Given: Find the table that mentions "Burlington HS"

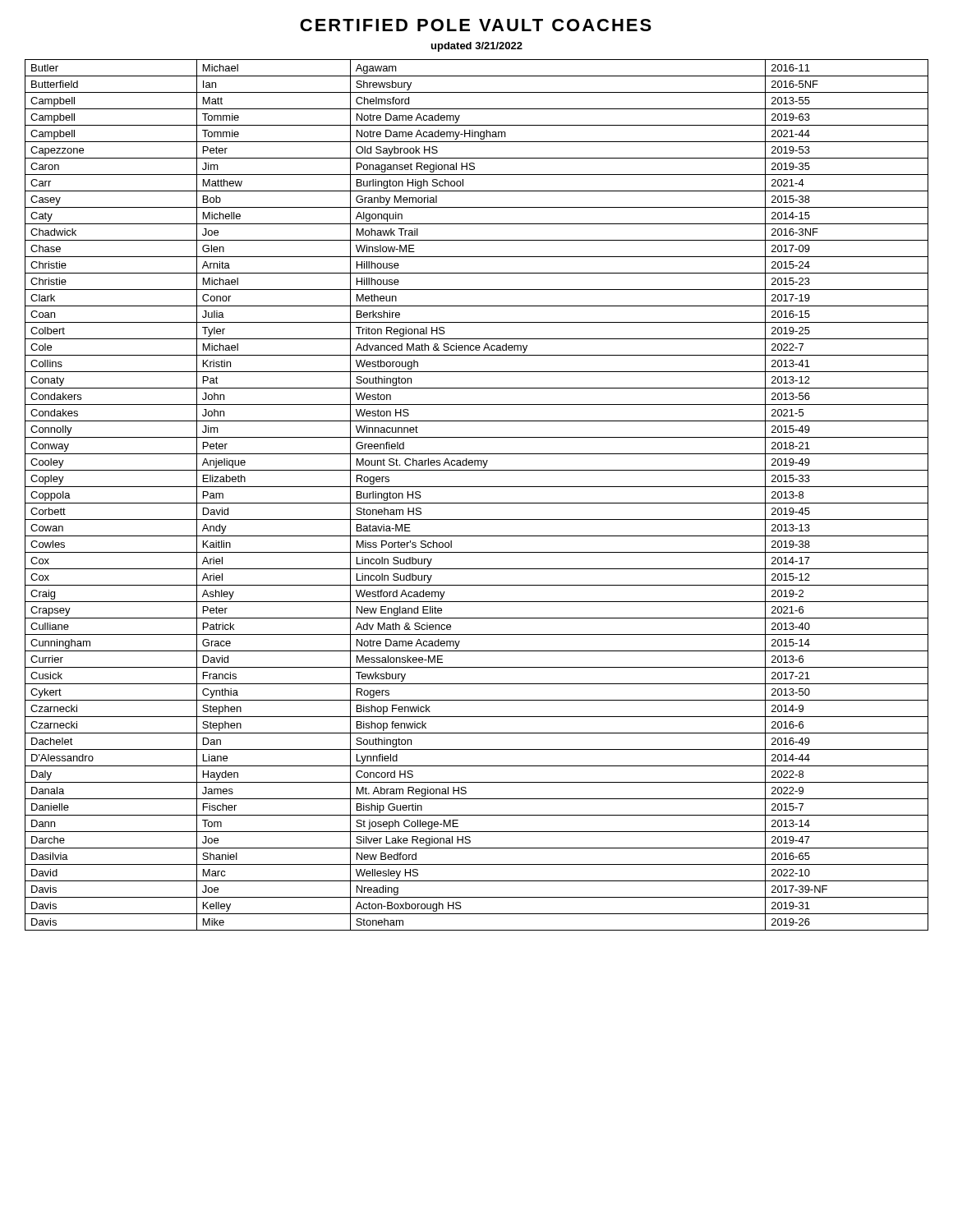Looking at the screenshot, I should [x=476, y=495].
